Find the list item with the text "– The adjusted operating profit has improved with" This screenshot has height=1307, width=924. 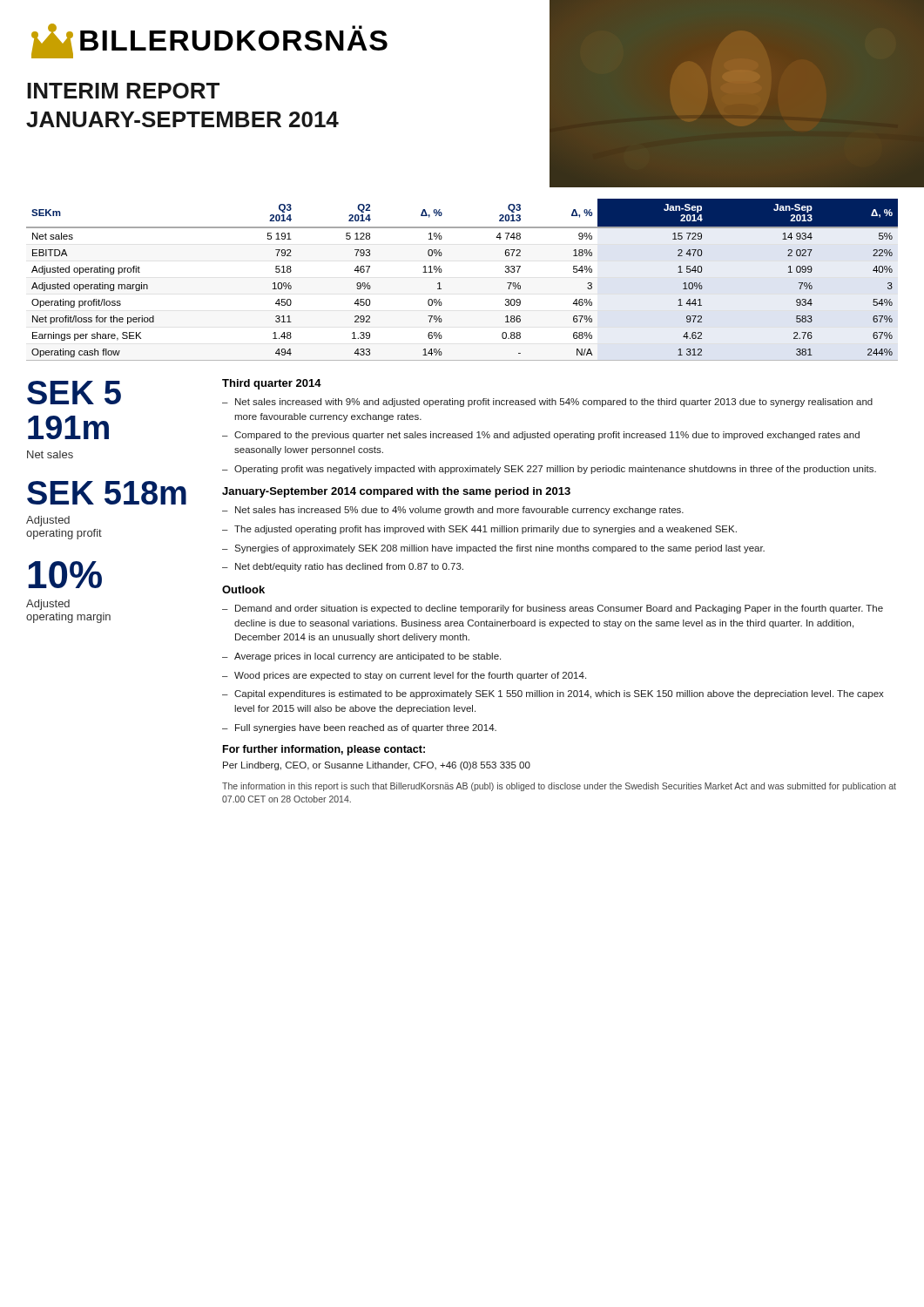[x=480, y=529]
